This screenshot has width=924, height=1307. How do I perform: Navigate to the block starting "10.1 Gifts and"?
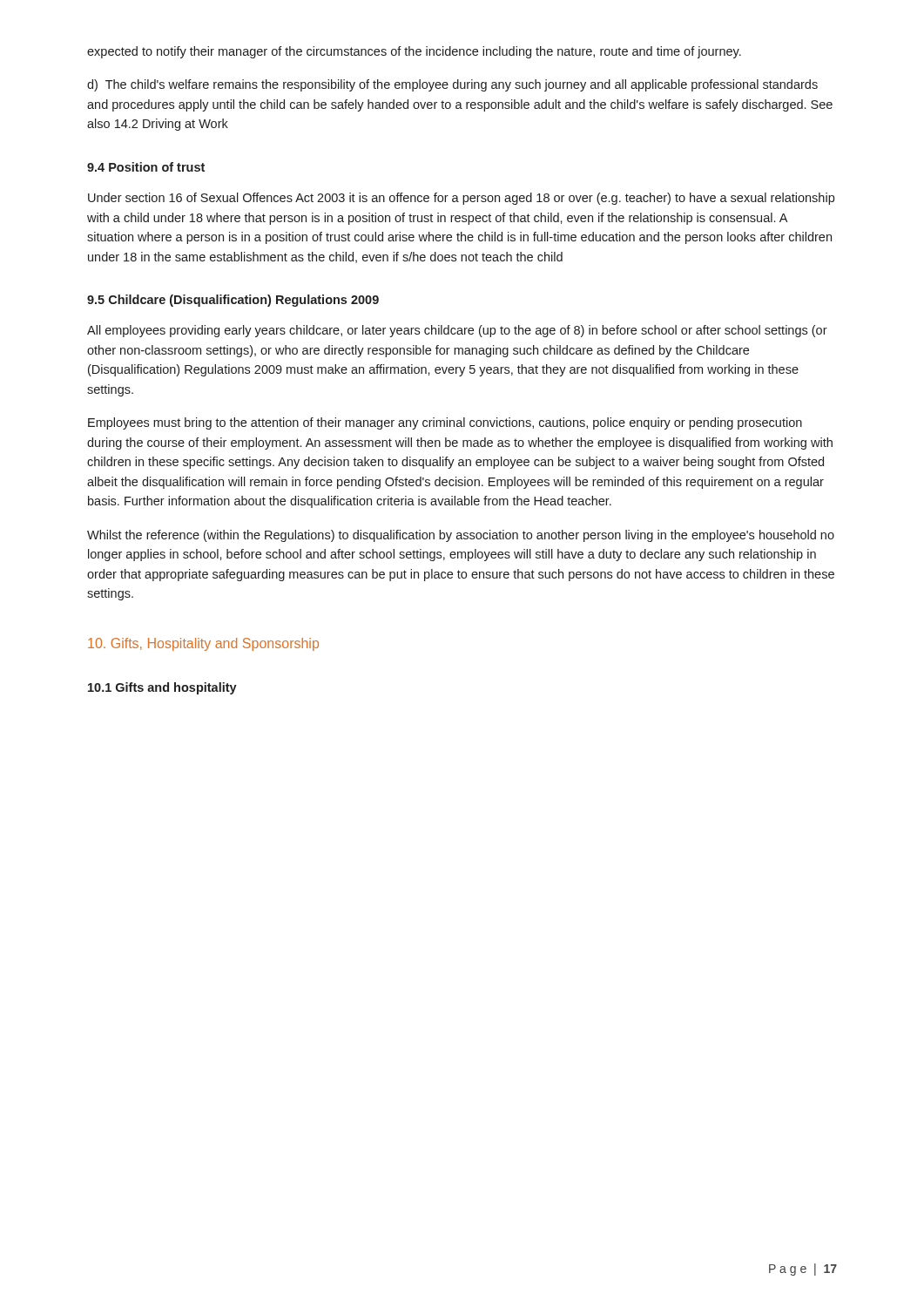(162, 687)
